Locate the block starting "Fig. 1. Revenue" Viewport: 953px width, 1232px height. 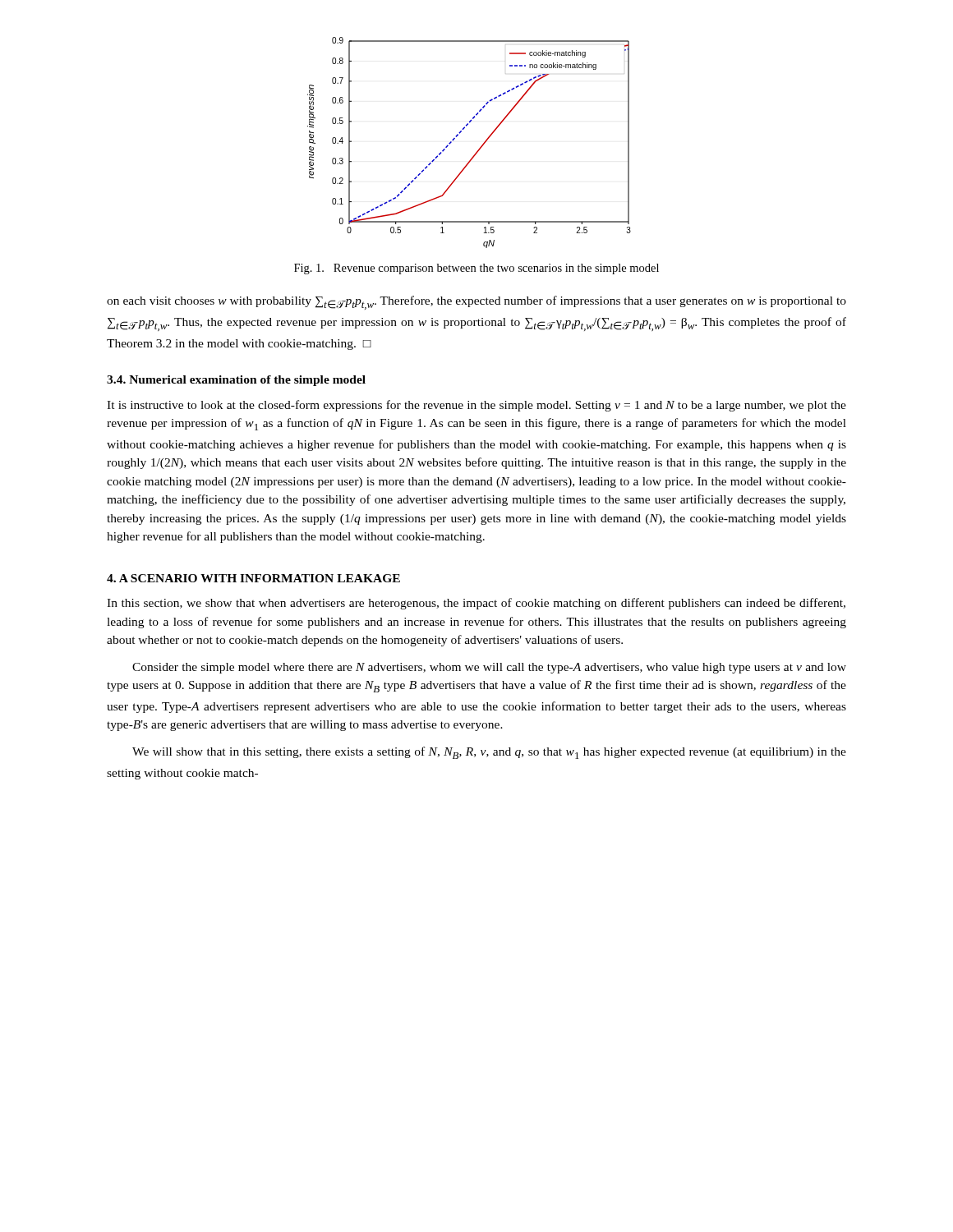coord(476,268)
